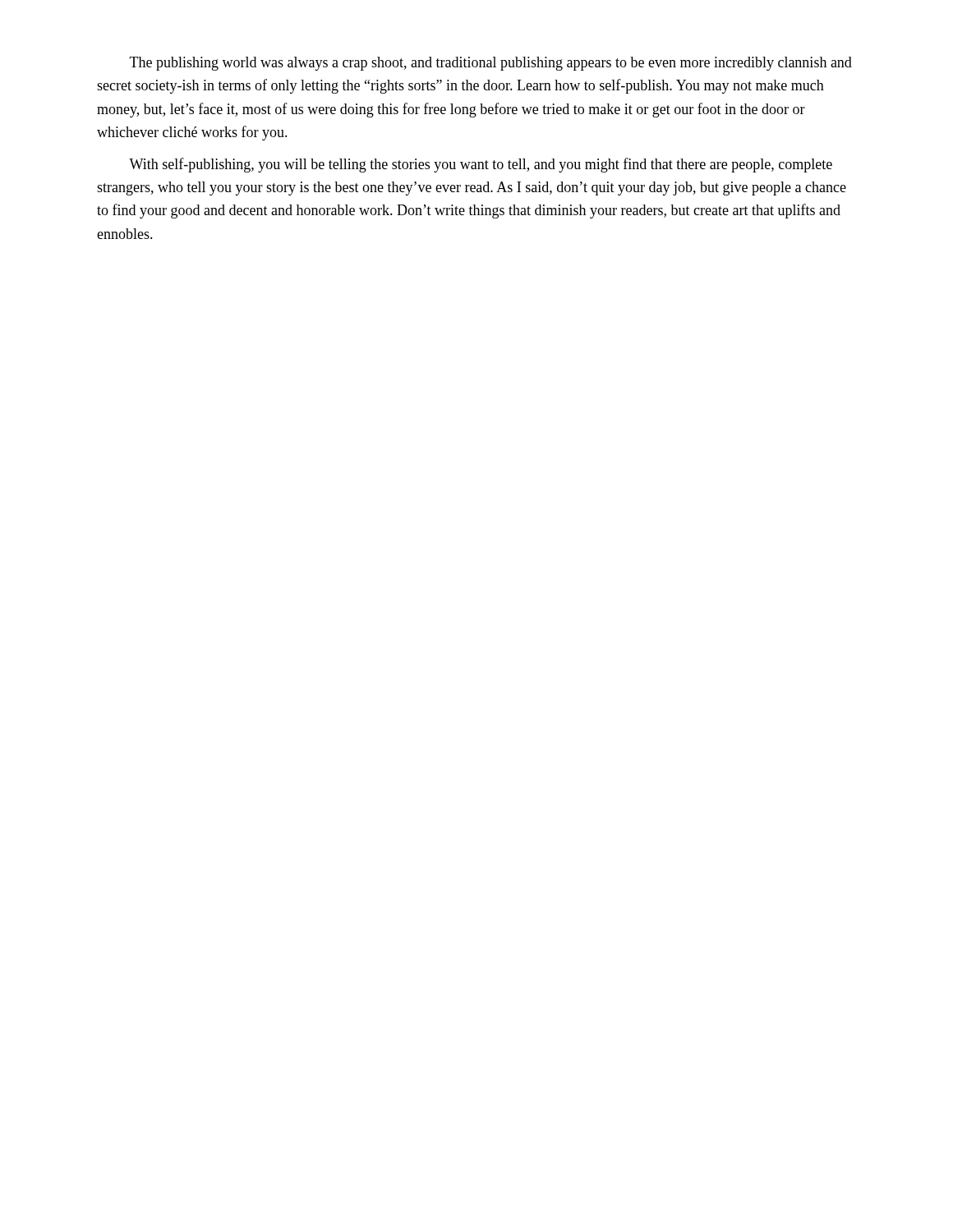Navigate to the text starting "The publishing world was always a"
The image size is (953, 1232).
pyautogui.click(x=491, y=64)
